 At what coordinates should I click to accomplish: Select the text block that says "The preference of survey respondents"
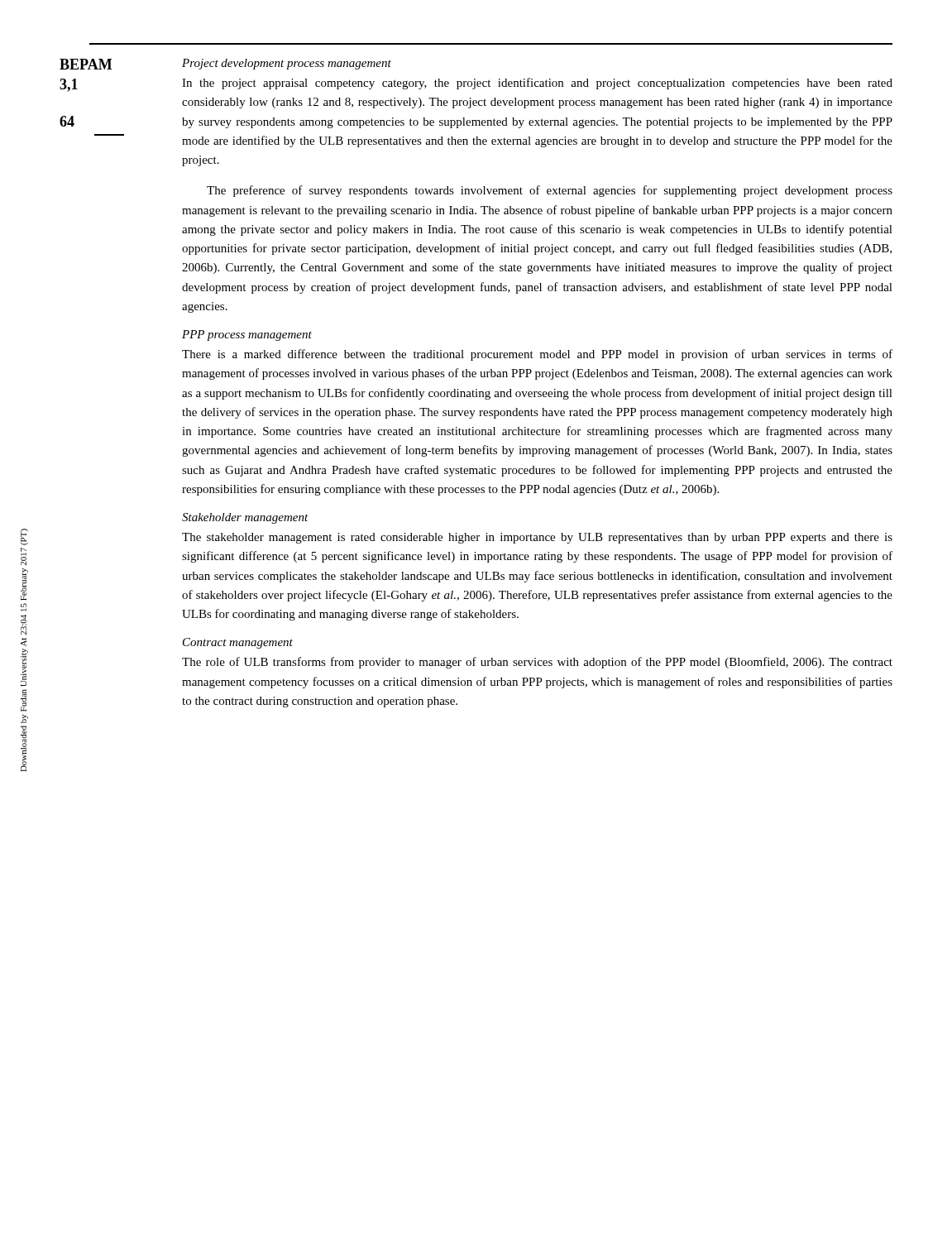pyautogui.click(x=537, y=248)
